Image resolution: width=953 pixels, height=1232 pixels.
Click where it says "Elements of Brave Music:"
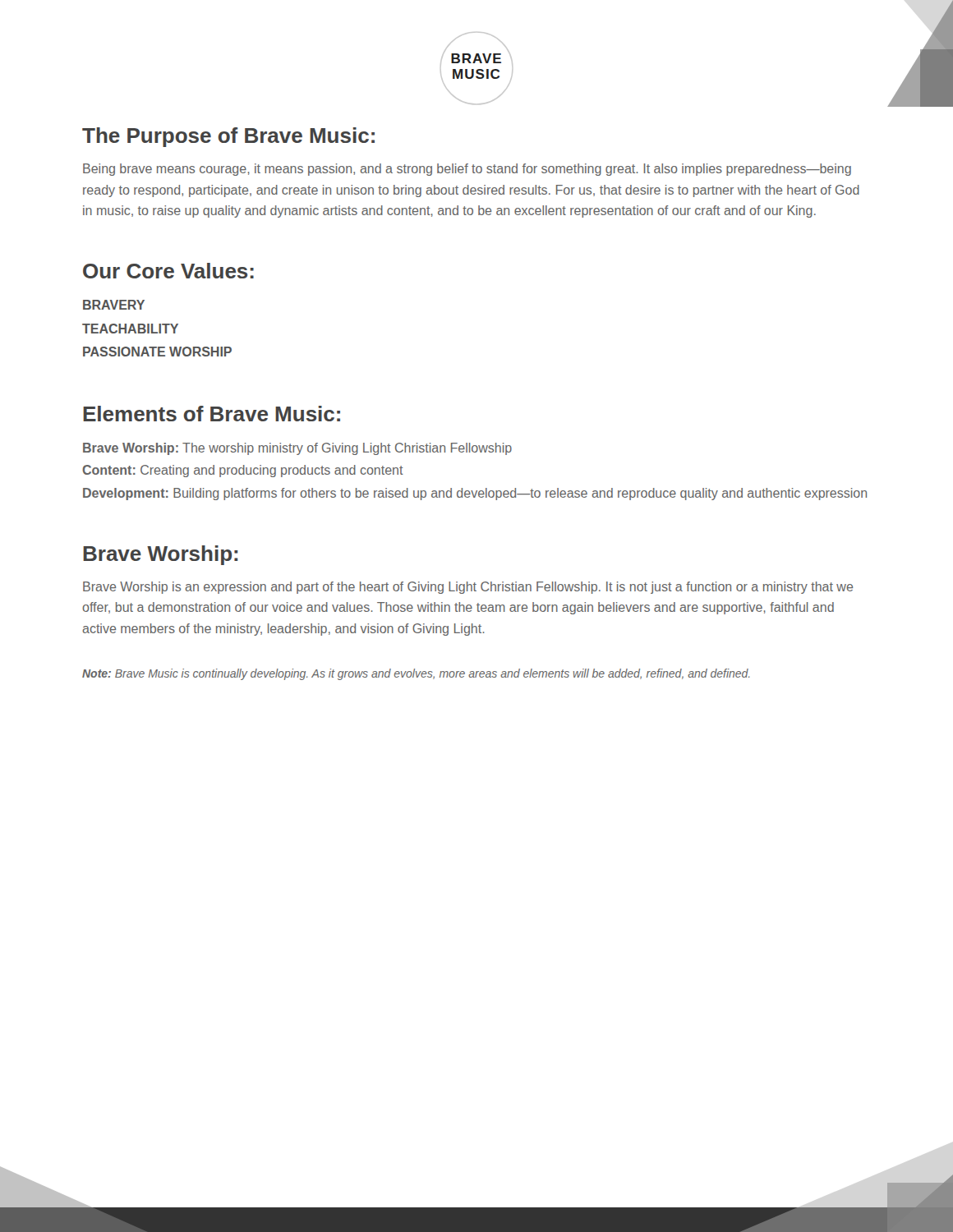[212, 414]
